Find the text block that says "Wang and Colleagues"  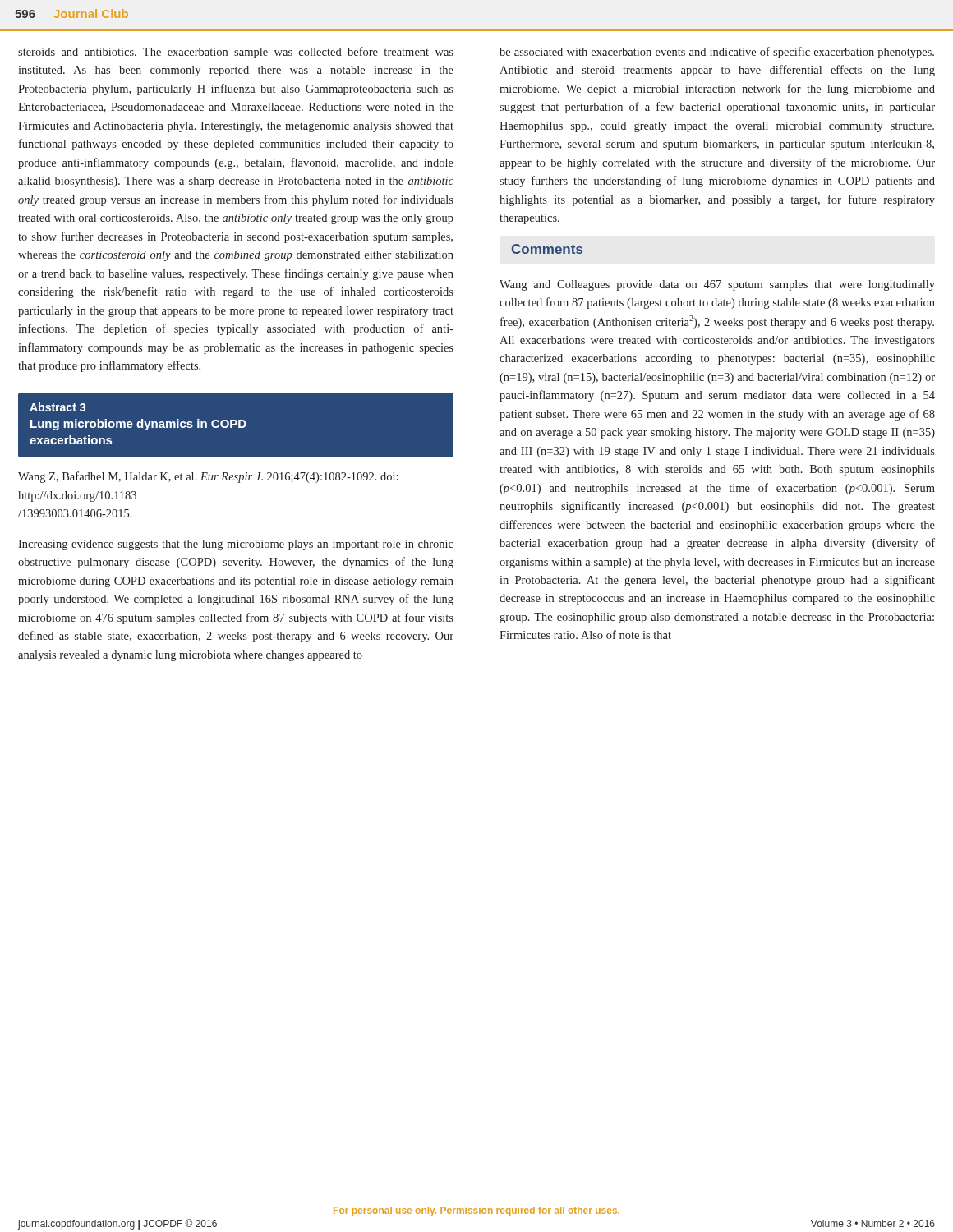717,460
